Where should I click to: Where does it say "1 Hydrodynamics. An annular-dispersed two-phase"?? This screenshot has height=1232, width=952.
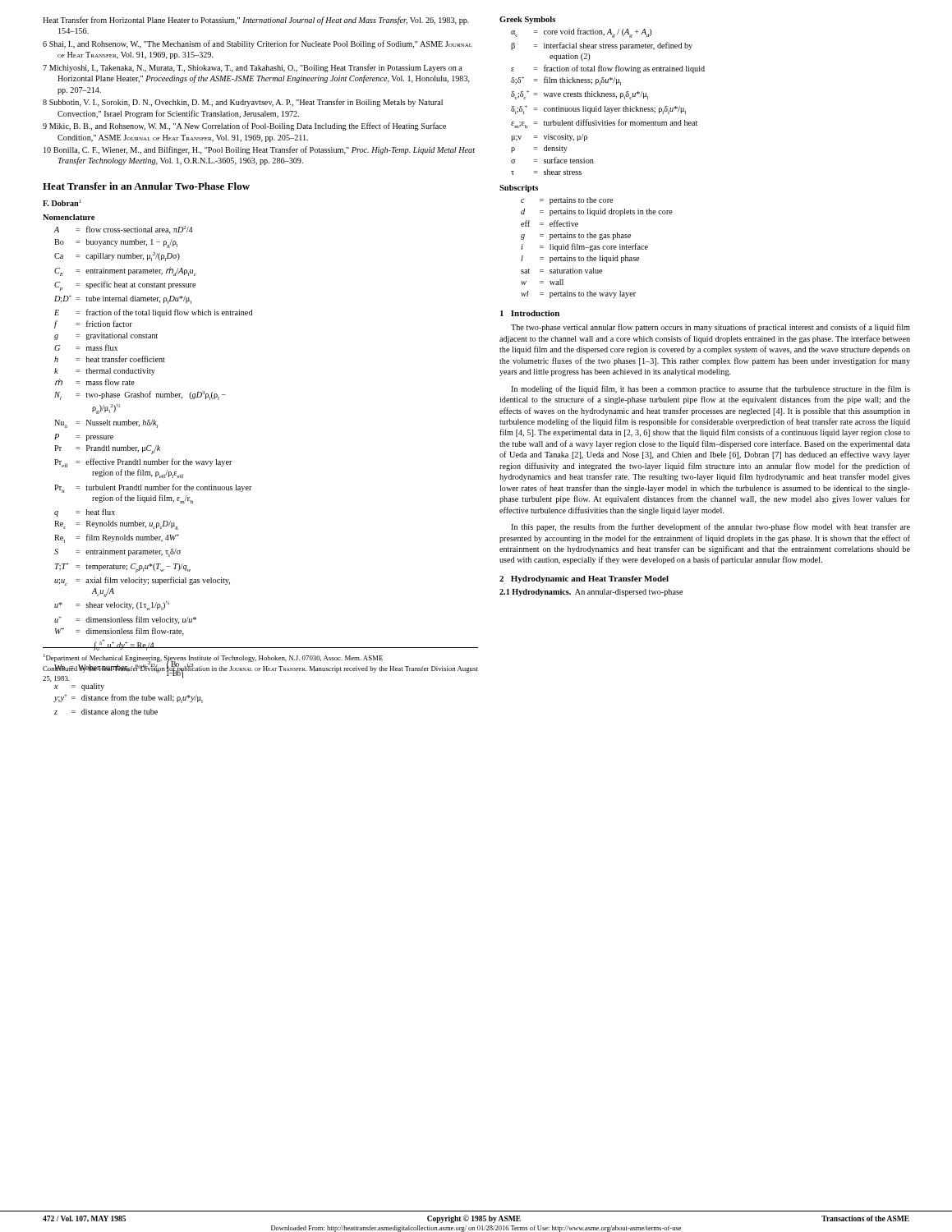click(591, 593)
